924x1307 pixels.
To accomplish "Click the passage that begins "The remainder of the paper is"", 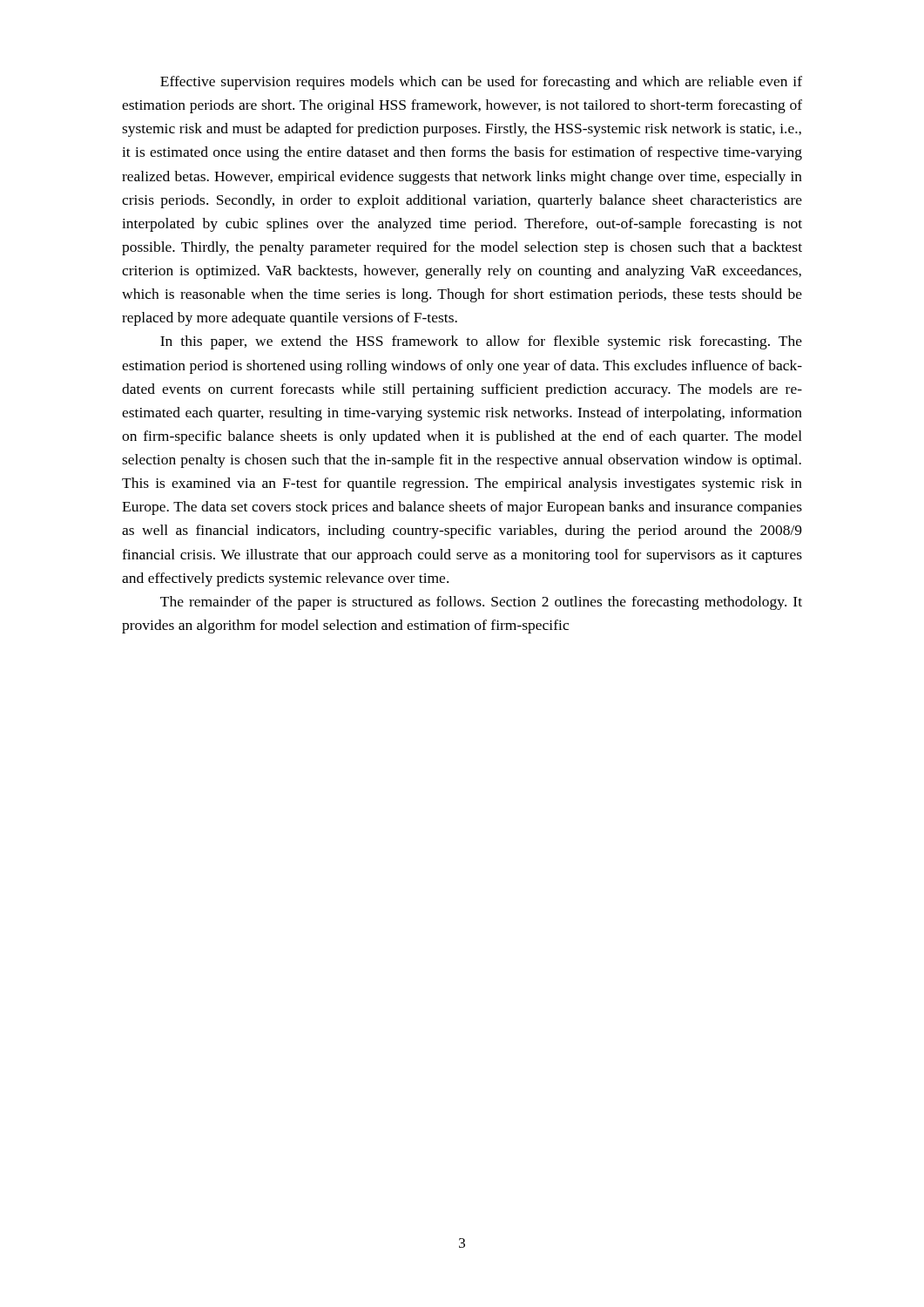I will click(x=462, y=613).
